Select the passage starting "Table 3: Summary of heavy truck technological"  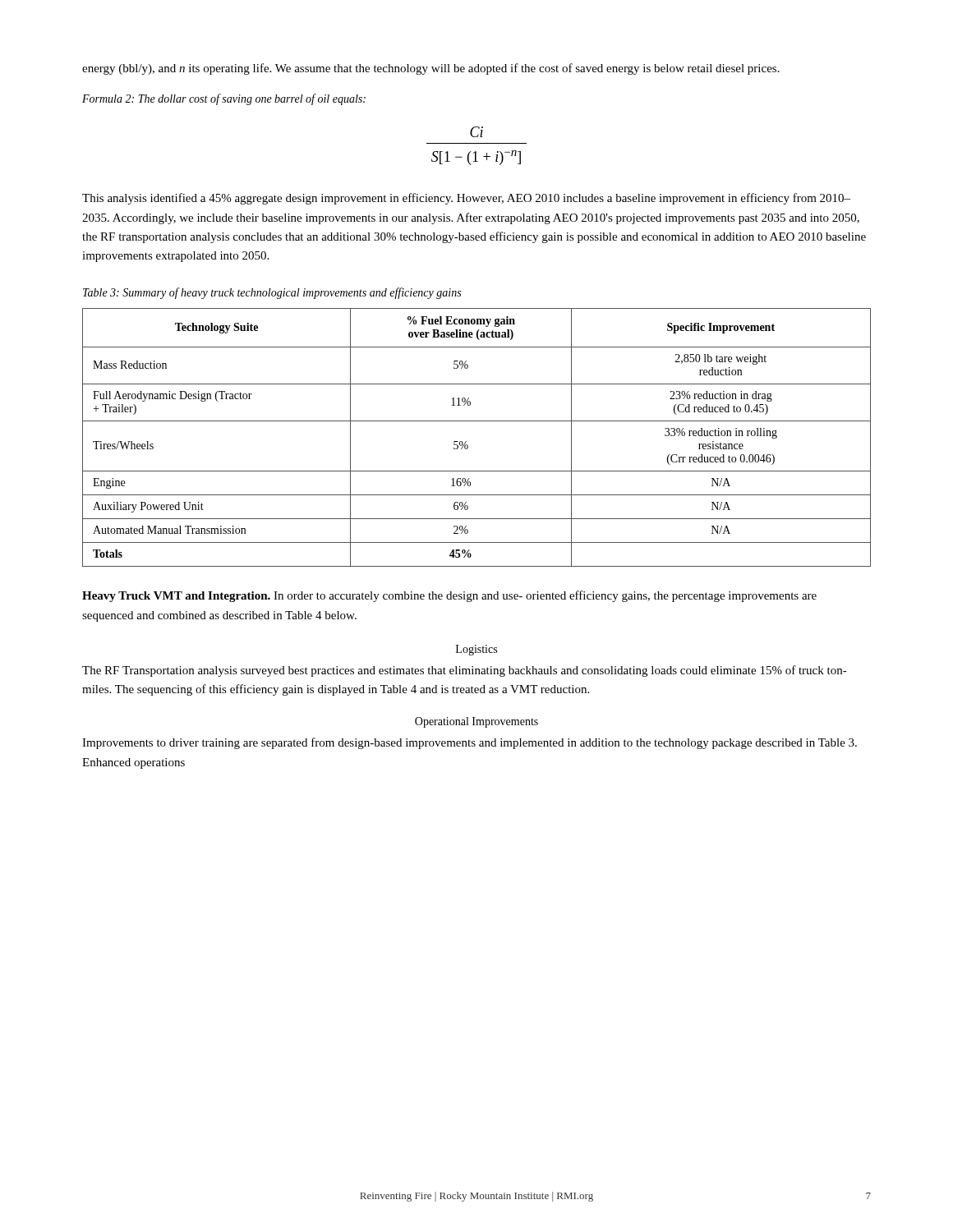point(272,293)
